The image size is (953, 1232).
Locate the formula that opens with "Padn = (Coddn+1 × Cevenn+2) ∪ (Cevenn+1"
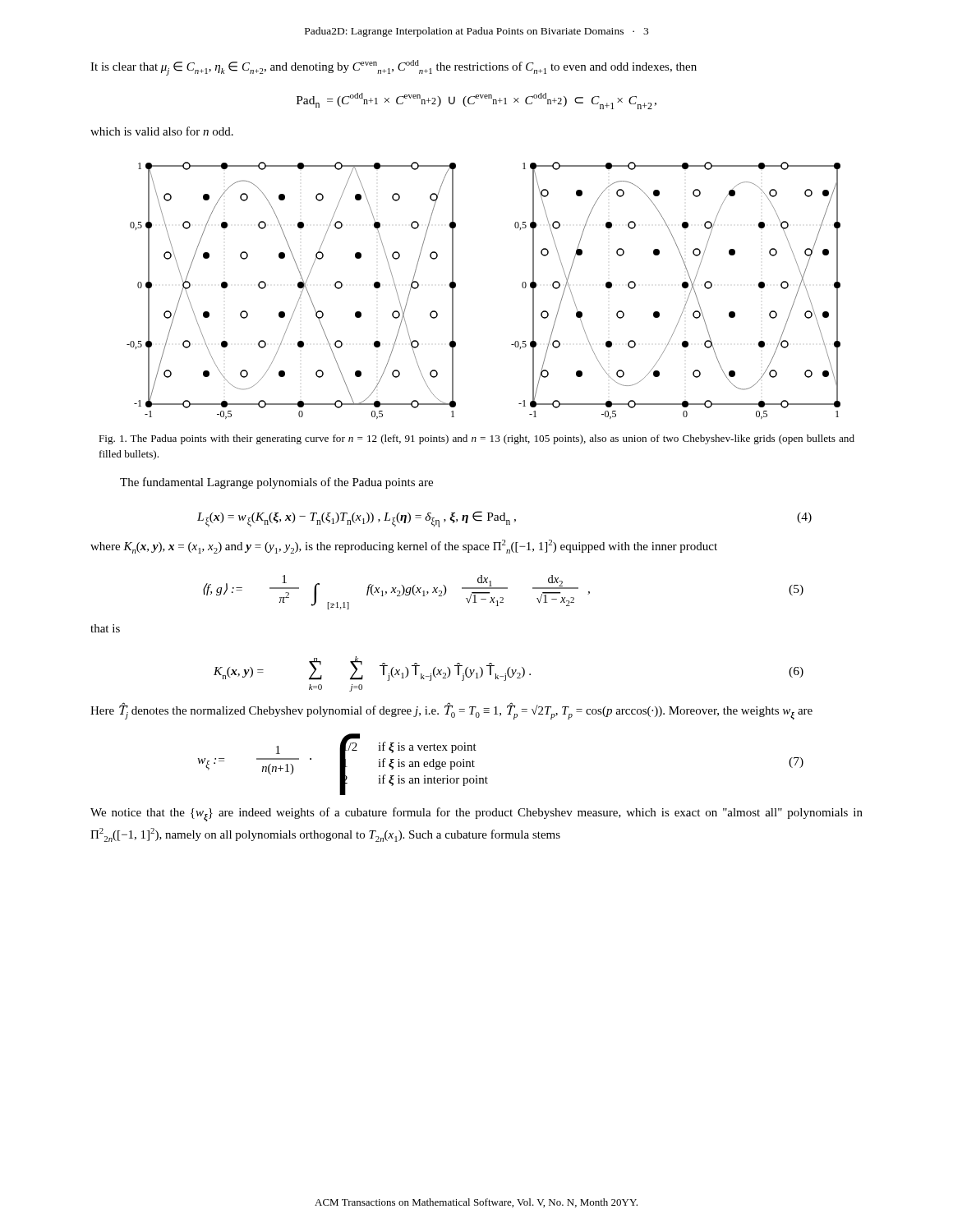[476, 100]
